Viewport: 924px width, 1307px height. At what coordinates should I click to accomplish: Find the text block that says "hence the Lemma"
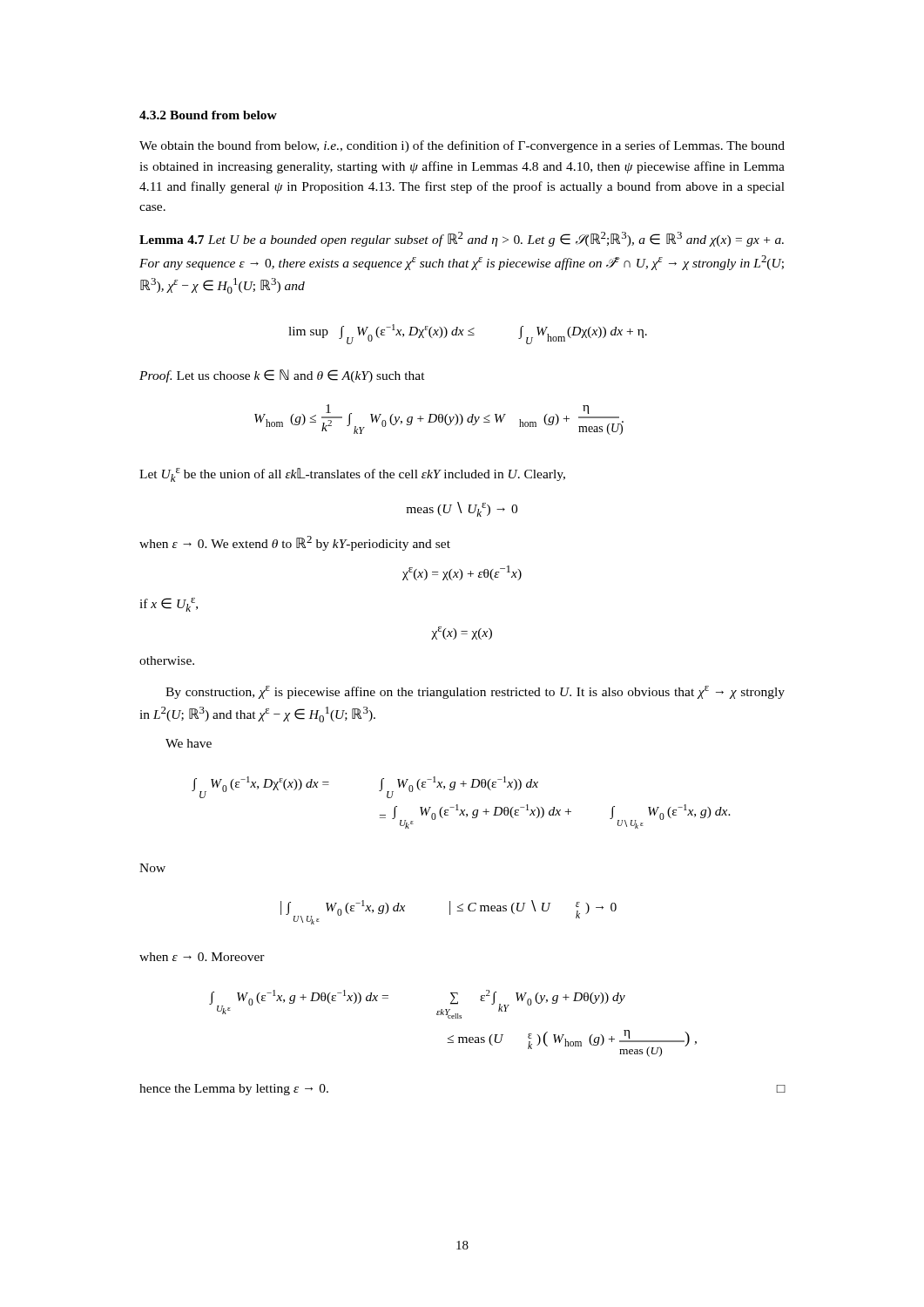click(x=232, y=1090)
